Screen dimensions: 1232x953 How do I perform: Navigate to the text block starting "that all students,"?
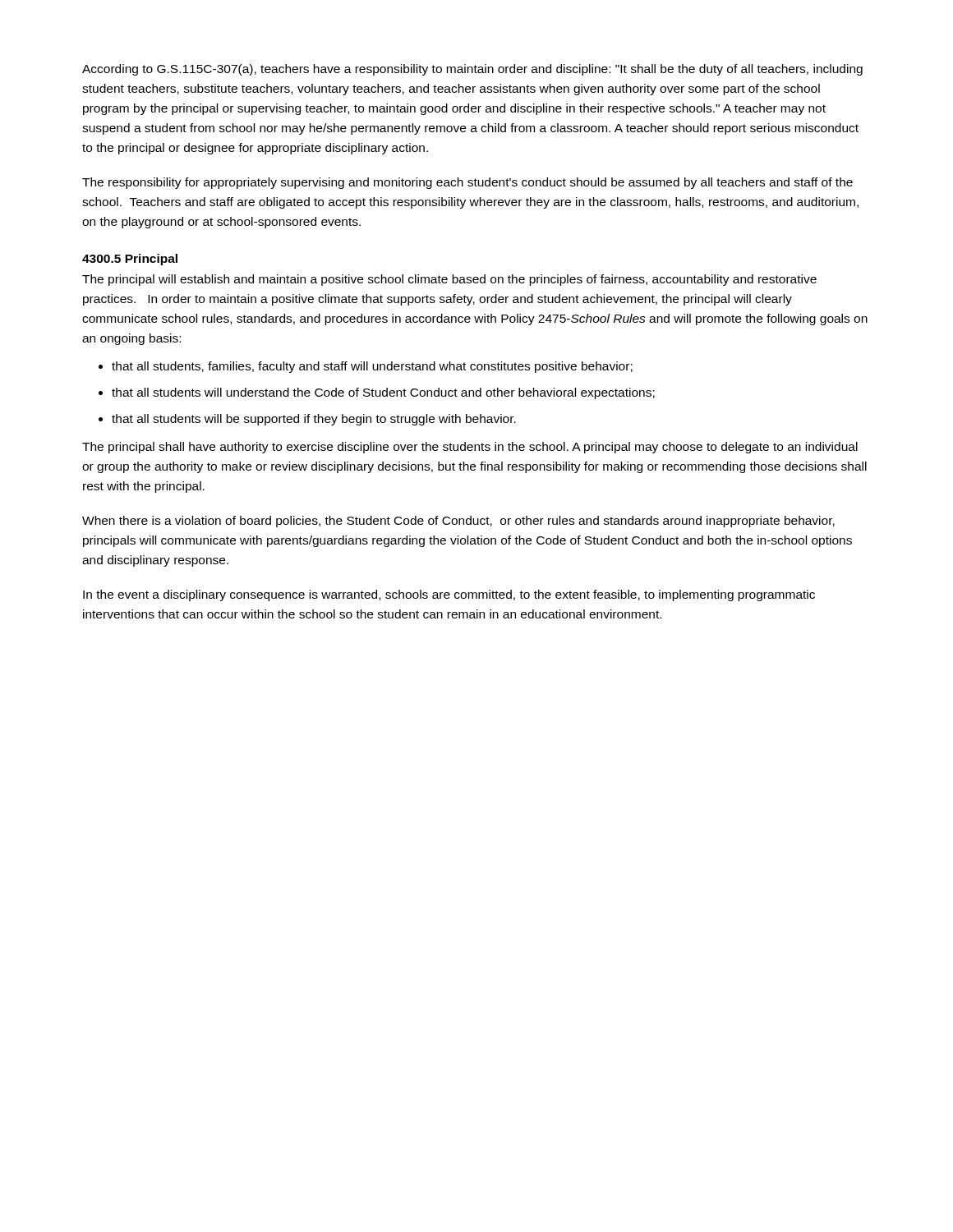click(372, 366)
